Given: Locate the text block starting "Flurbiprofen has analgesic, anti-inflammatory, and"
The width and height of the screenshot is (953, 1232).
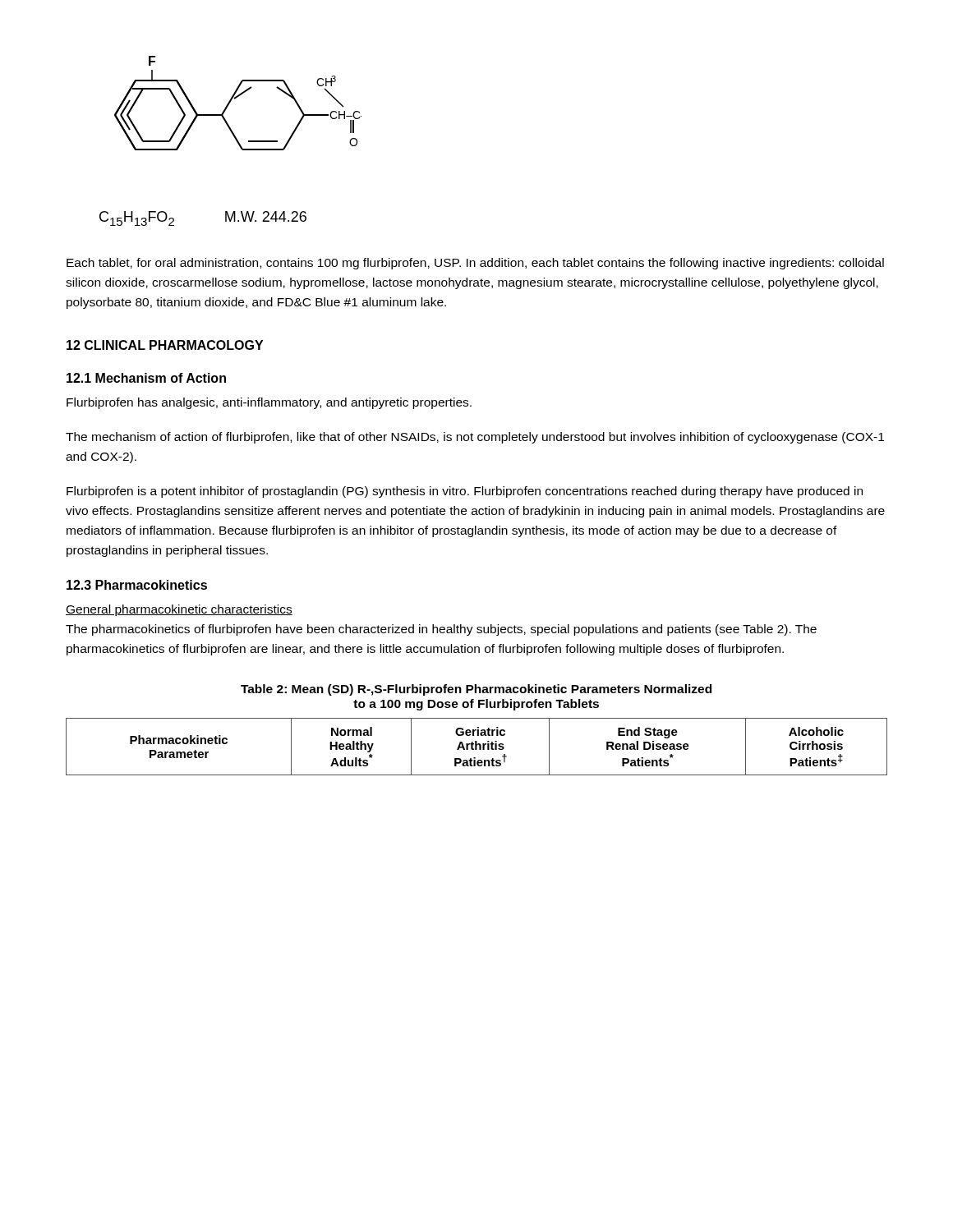Looking at the screenshot, I should pos(269,402).
